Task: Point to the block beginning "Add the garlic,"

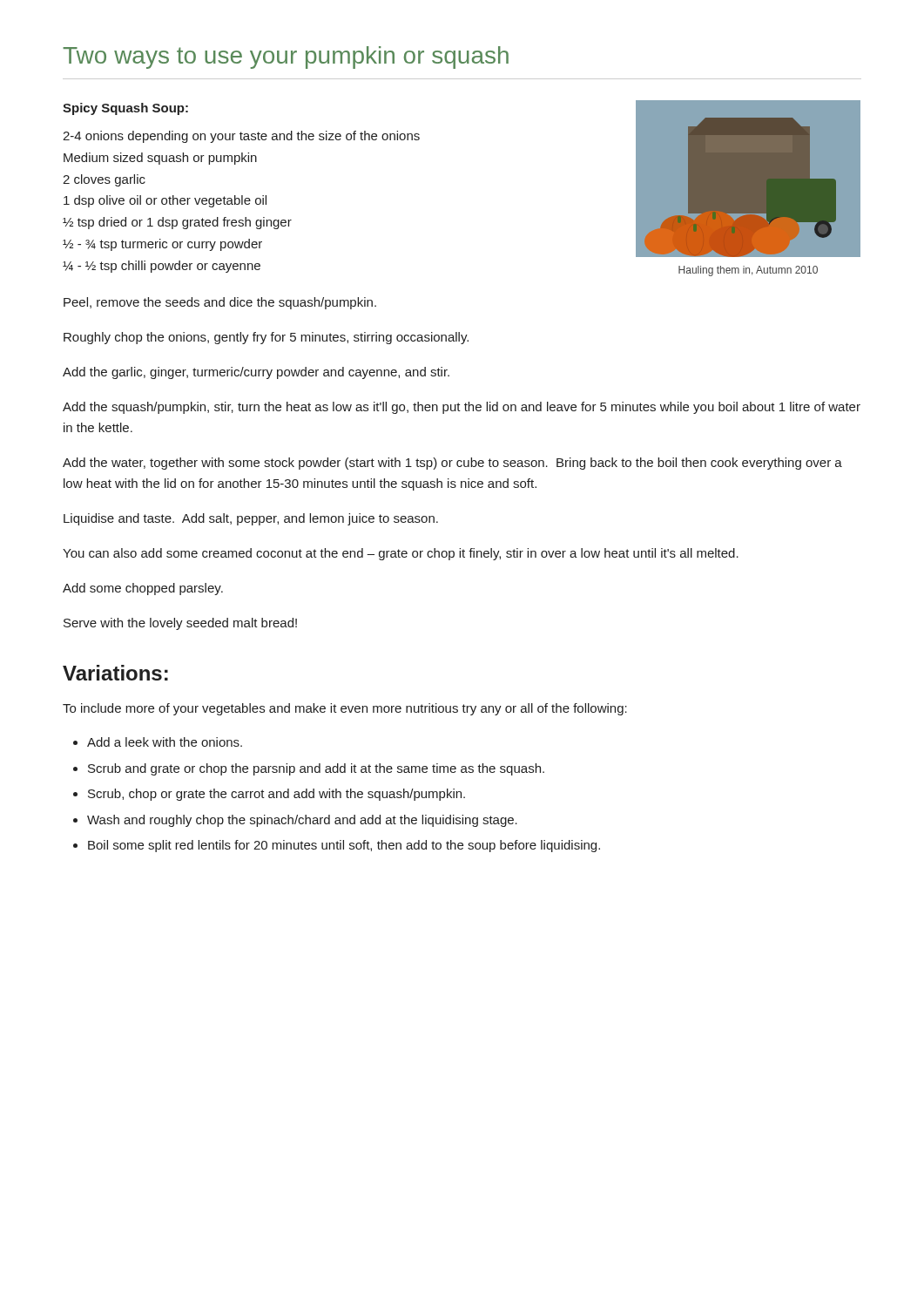Action: pyautogui.click(x=256, y=373)
